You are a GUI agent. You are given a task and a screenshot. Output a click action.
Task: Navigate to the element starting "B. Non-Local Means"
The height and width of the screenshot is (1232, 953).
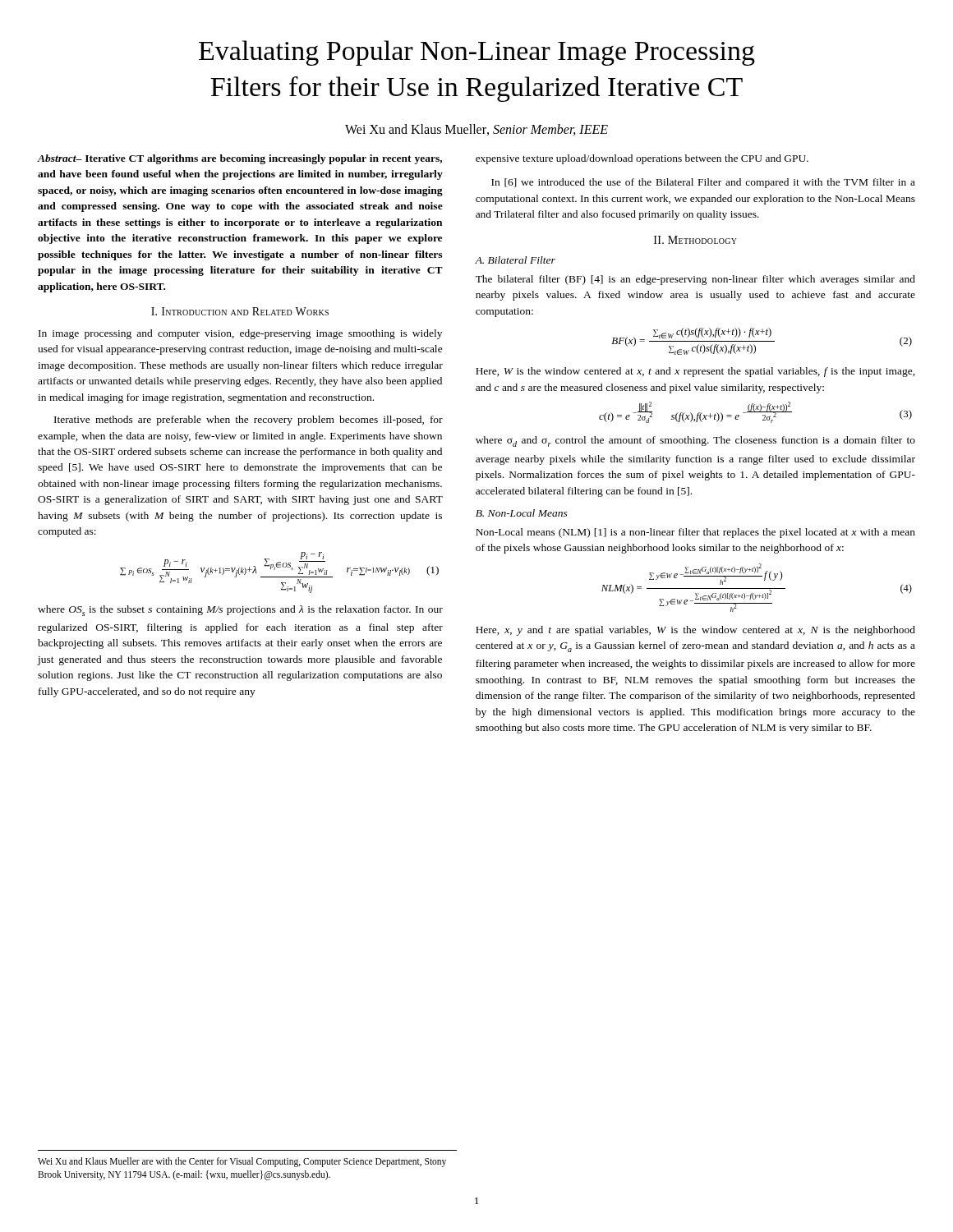[521, 513]
